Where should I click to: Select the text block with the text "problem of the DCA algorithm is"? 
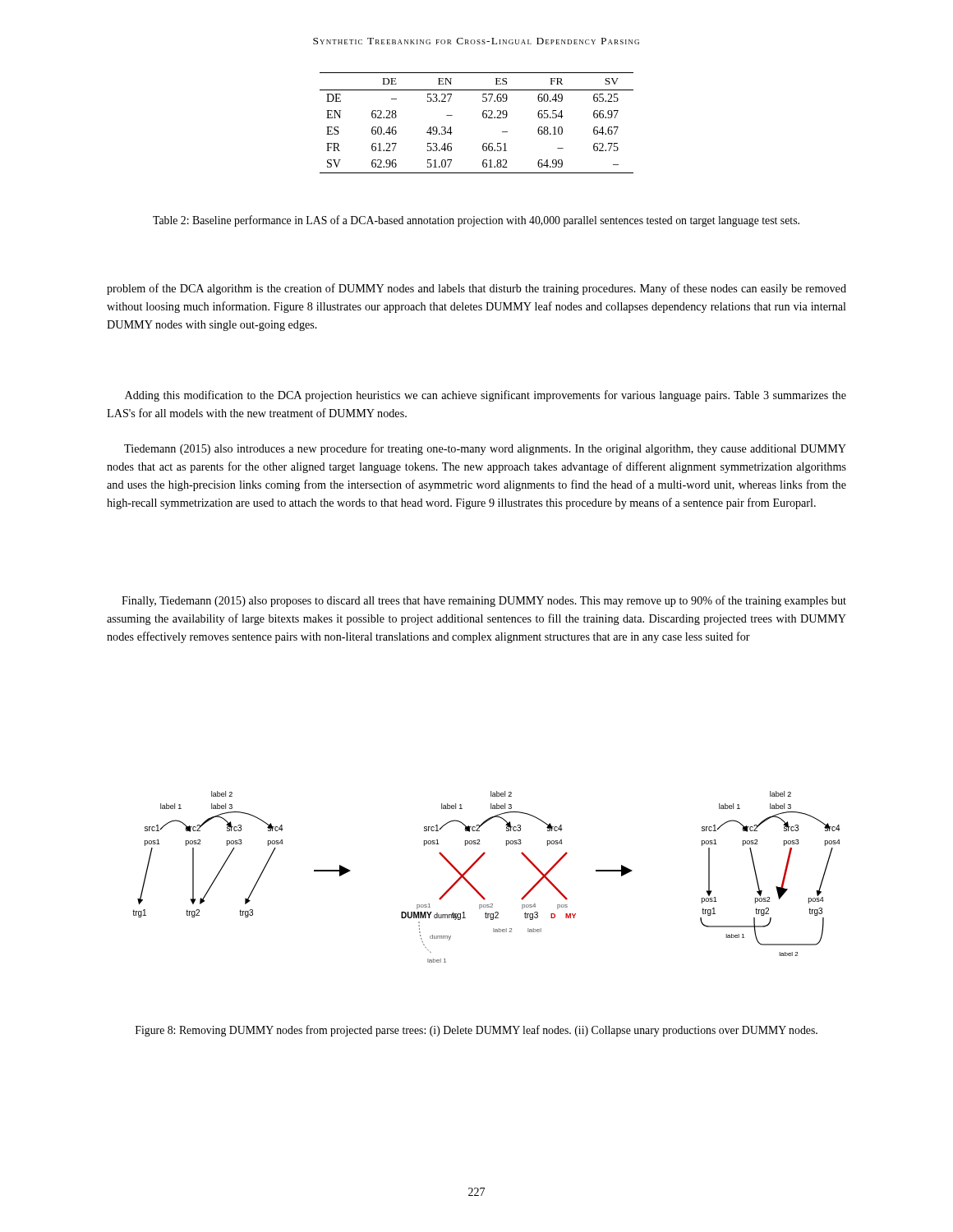point(476,306)
